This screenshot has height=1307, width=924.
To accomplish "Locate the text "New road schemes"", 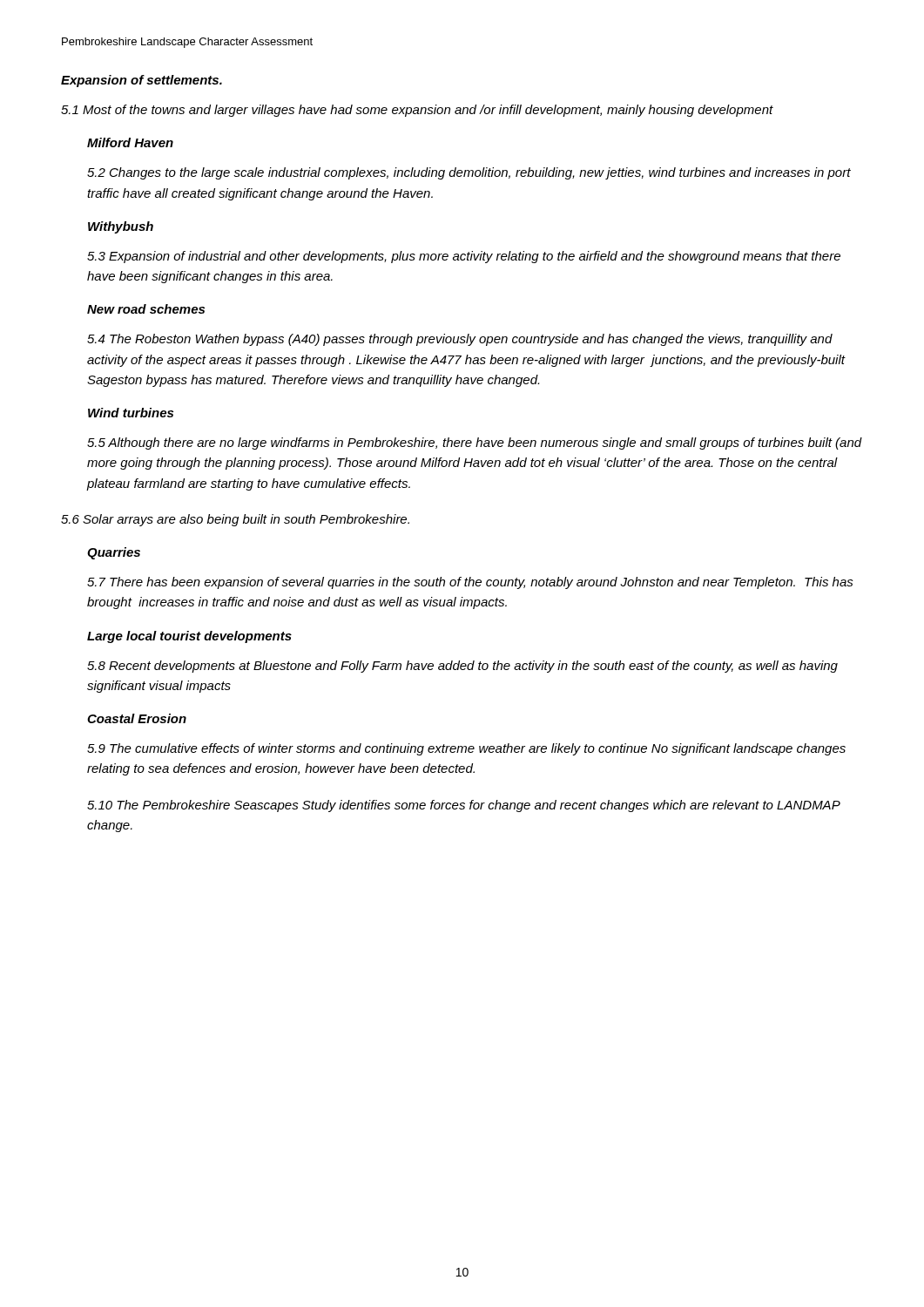I will pyautogui.click(x=146, y=309).
